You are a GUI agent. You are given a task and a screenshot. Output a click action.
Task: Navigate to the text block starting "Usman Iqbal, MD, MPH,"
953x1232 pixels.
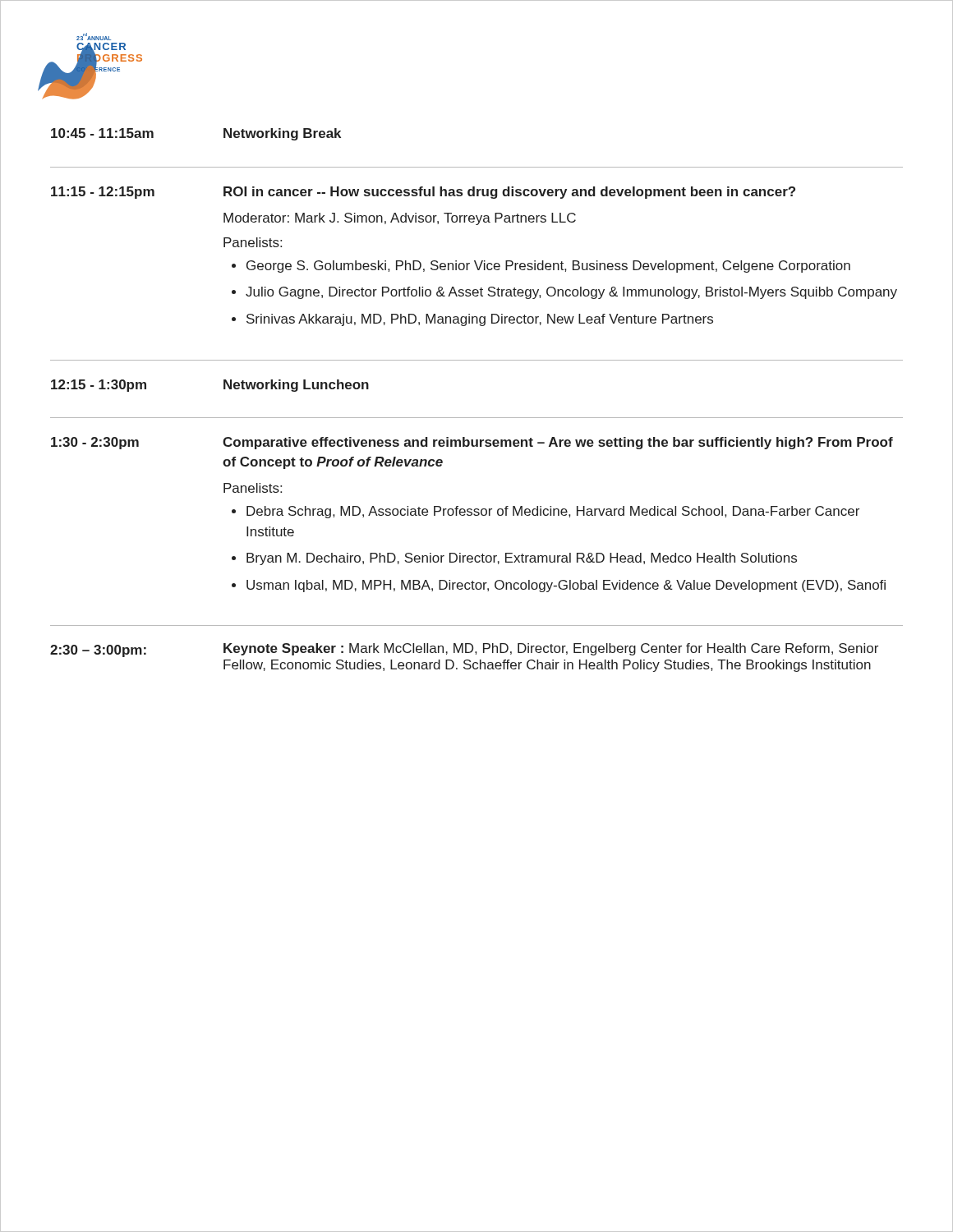point(566,585)
